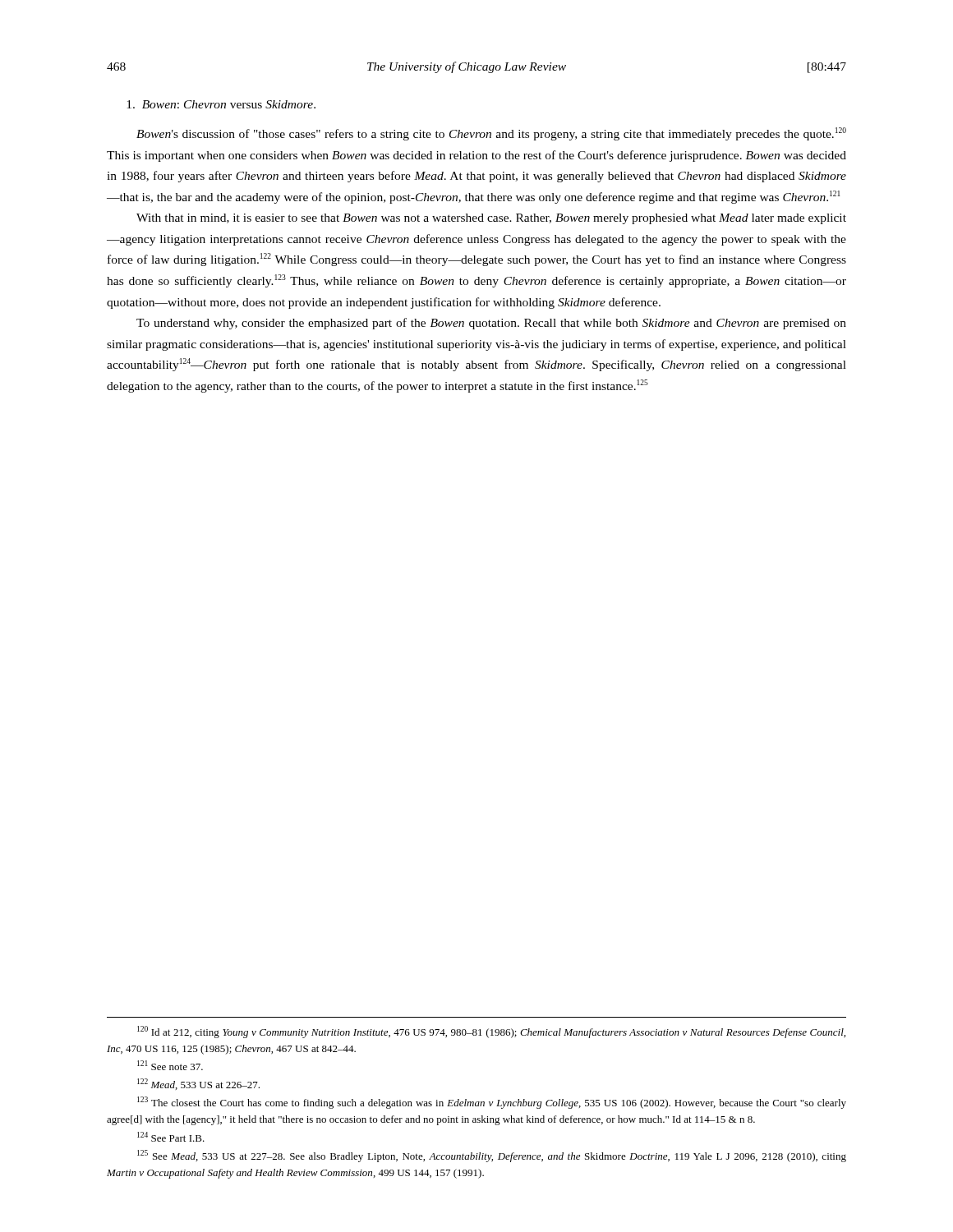Viewport: 953px width, 1232px height.
Task: Locate the text block that says "To understand why, consider the emphasized part"
Action: click(x=476, y=354)
